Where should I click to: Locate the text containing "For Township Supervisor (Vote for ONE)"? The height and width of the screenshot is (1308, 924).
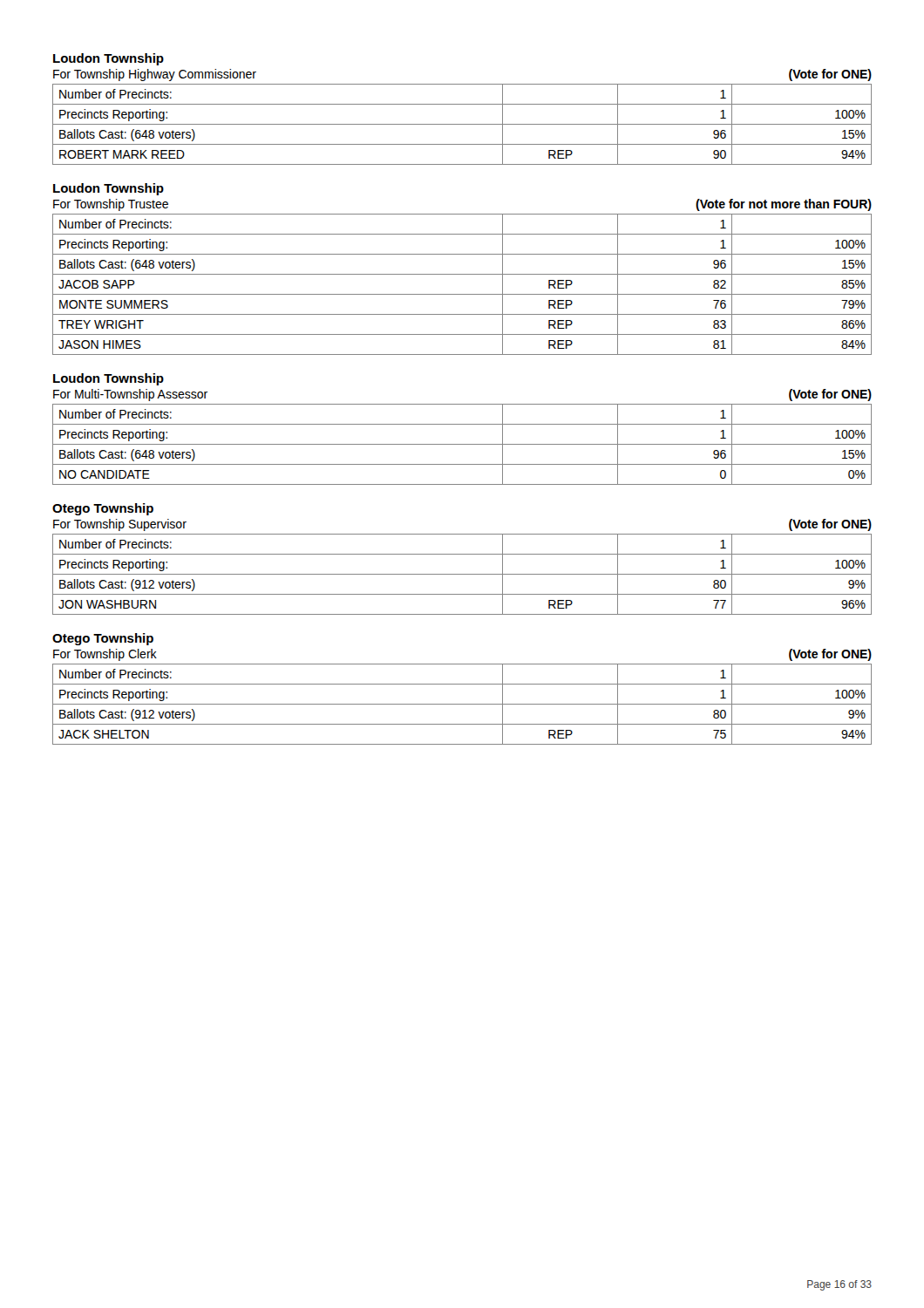(x=462, y=524)
